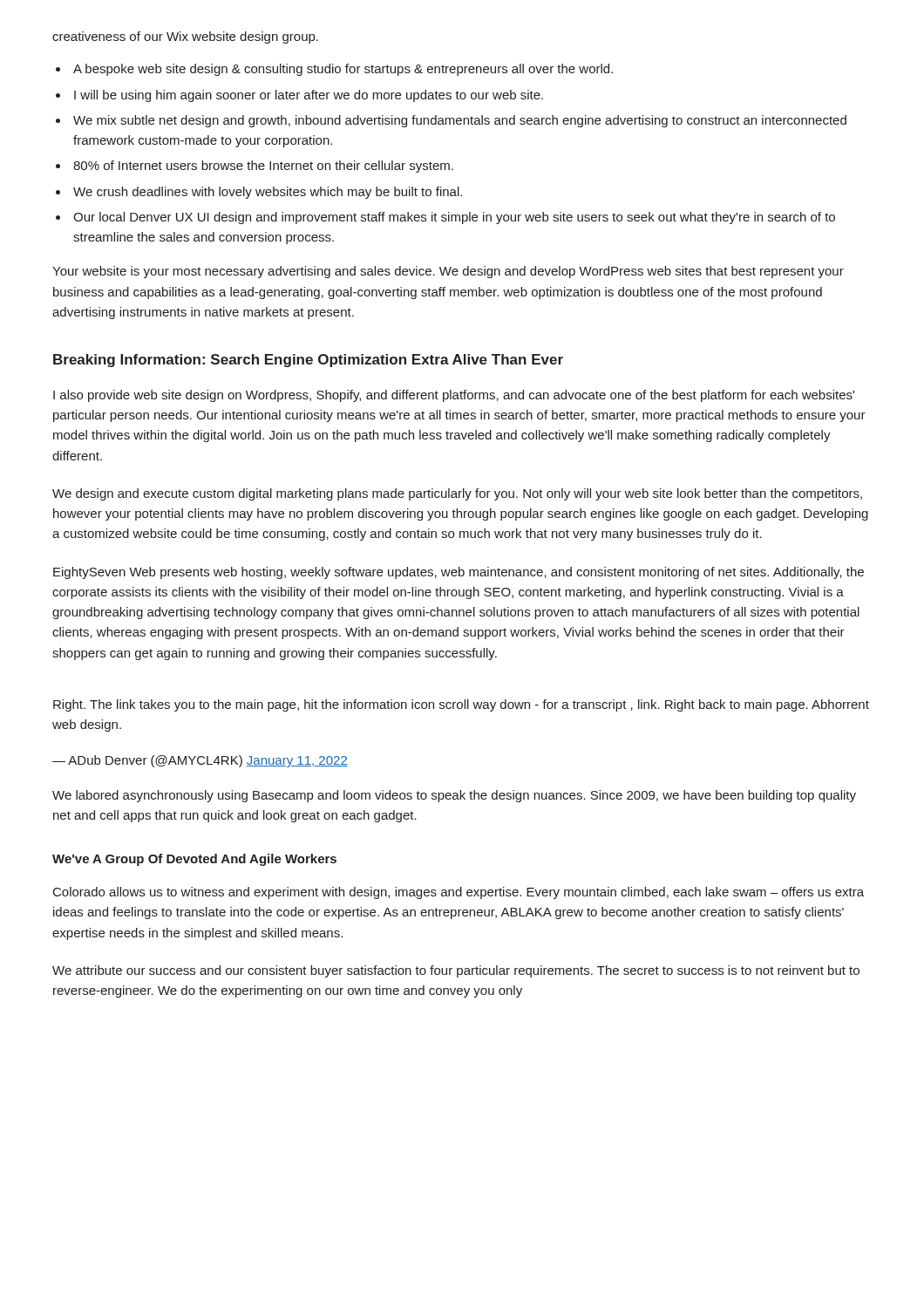
Task: Click on the text starting "80% of Internet users"
Action: tap(264, 165)
